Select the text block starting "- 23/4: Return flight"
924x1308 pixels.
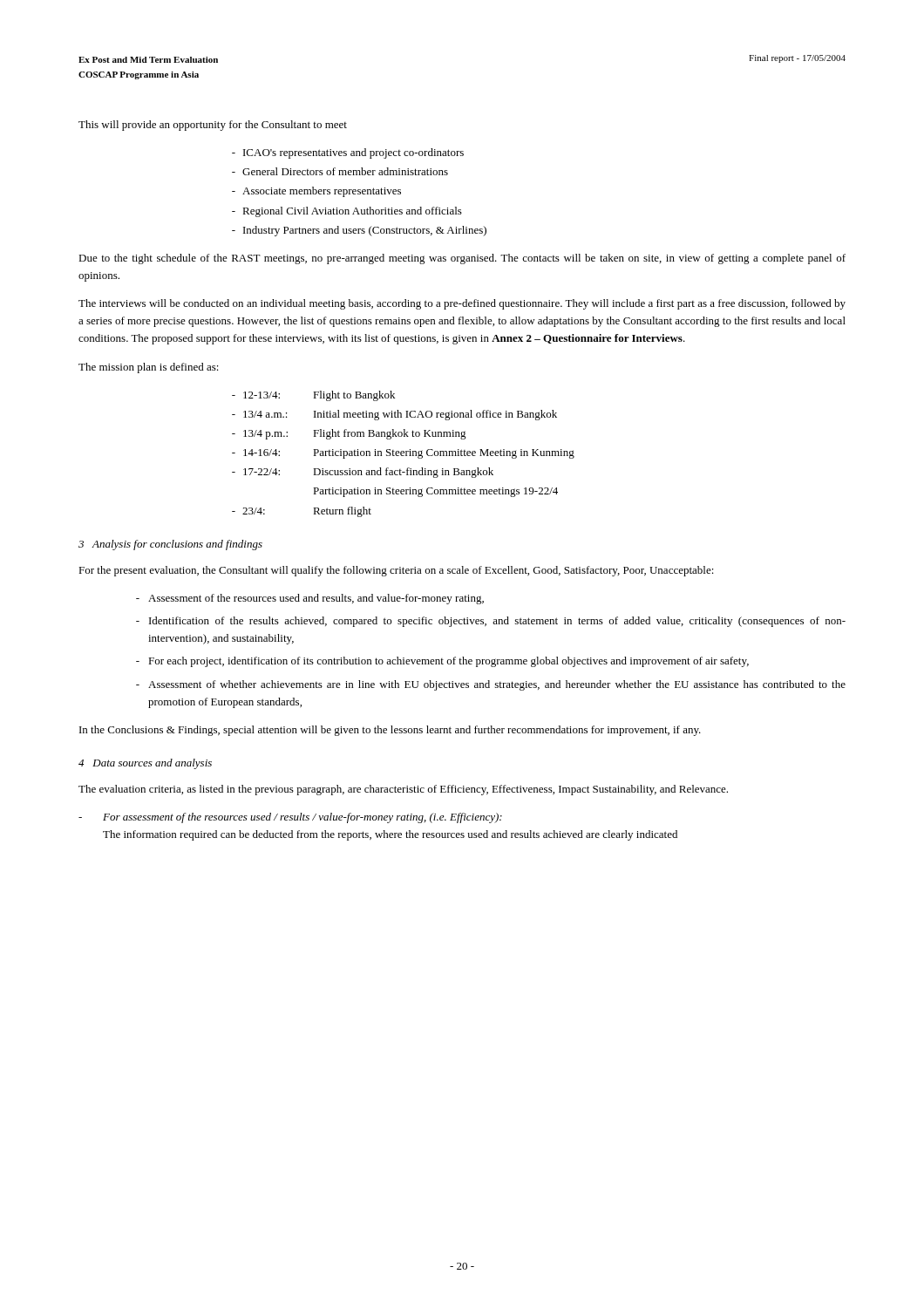[245, 511]
